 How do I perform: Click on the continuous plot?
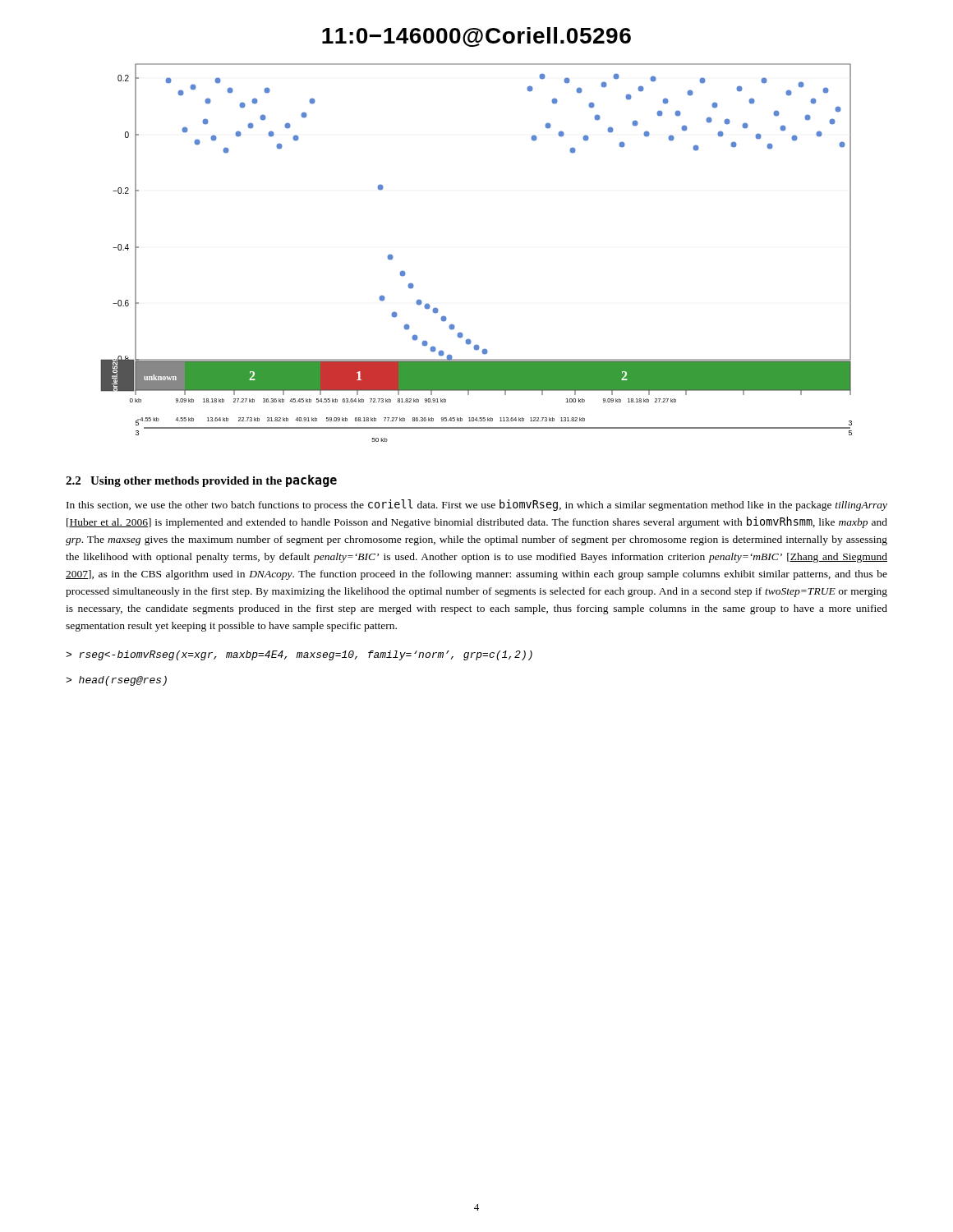(476, 253)
